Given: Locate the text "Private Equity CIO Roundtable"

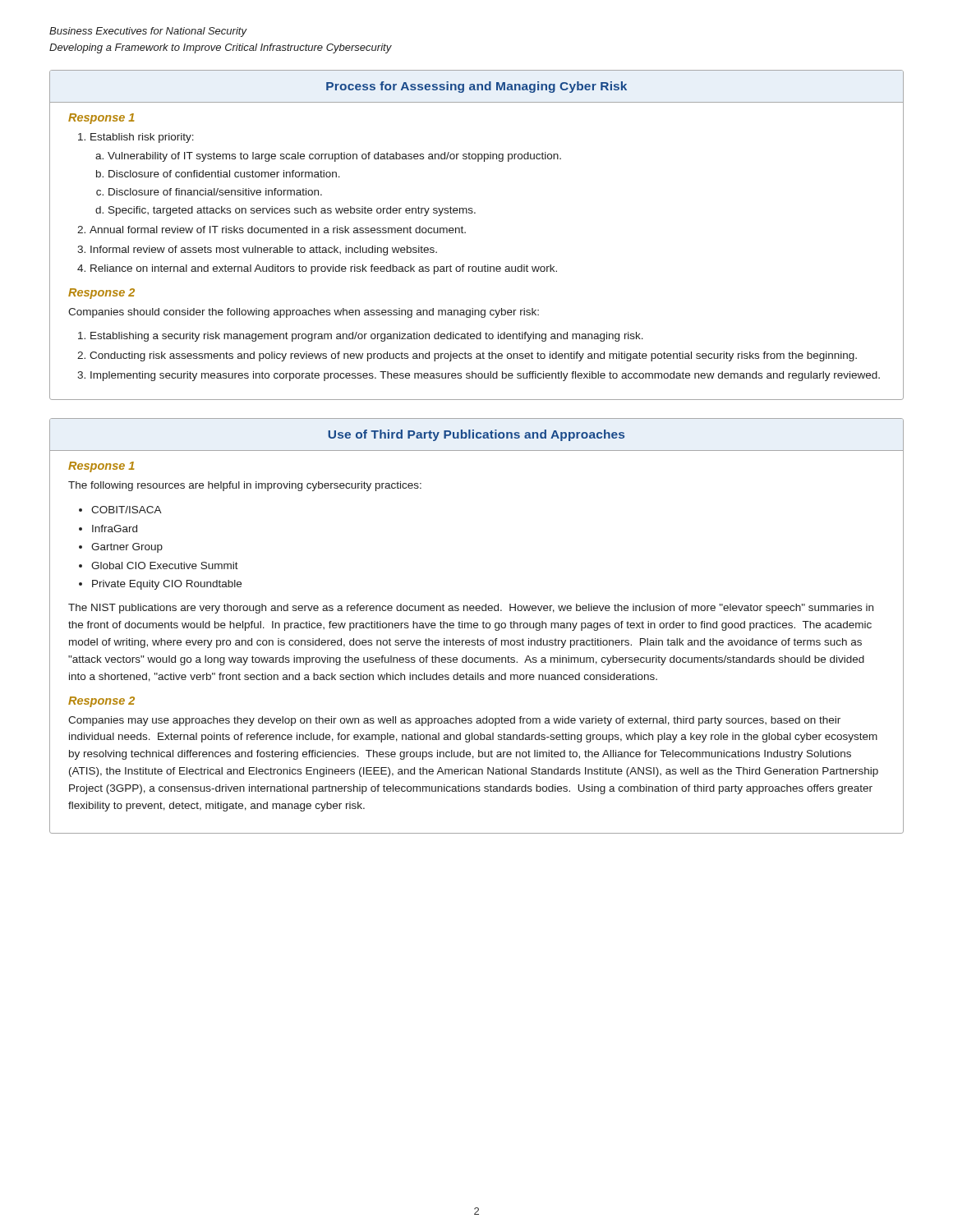Looking at the screenshot, I should pyautogui.click(x=167, y=584).
